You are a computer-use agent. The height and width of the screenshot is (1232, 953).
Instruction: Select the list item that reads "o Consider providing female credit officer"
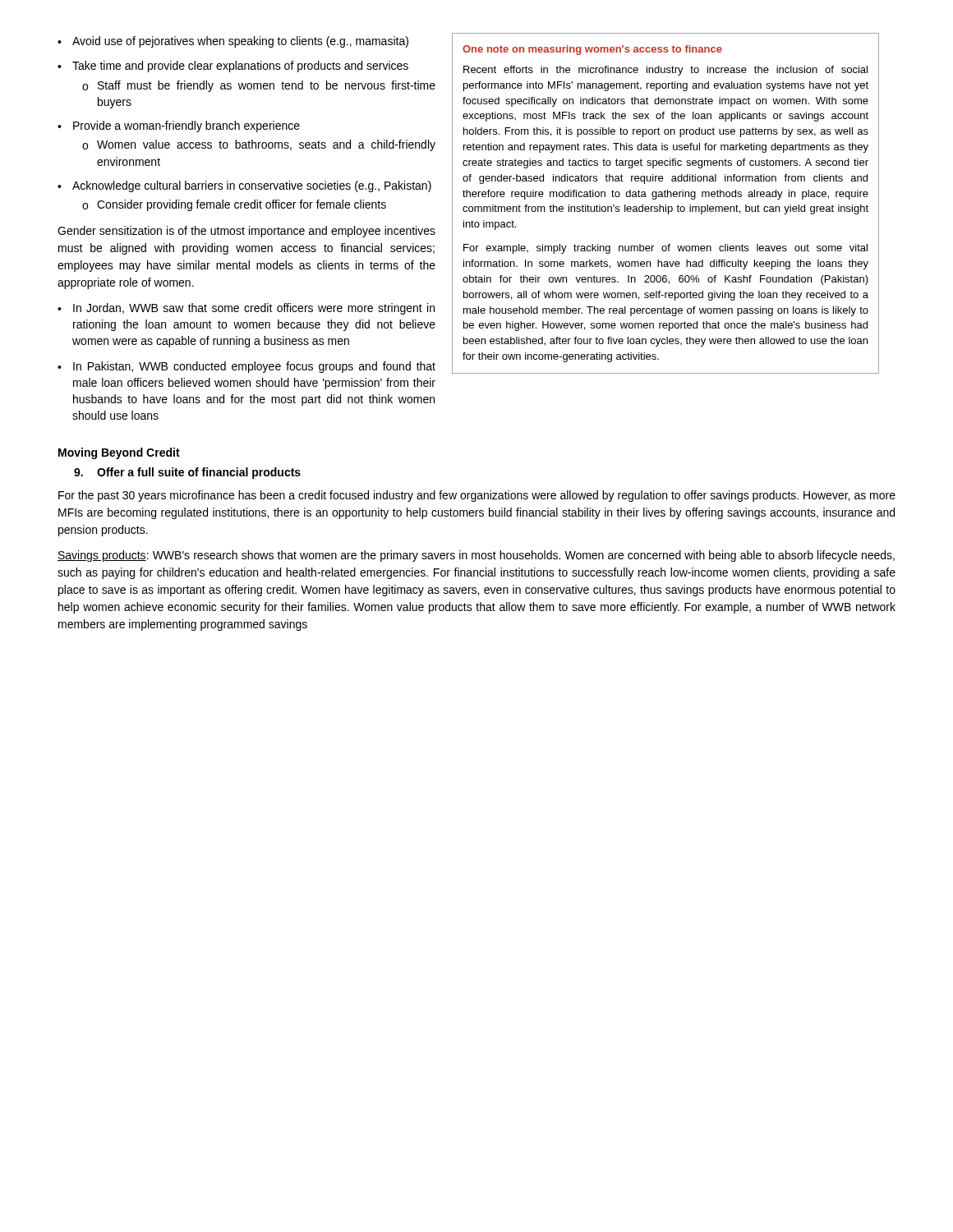point(259,205)
